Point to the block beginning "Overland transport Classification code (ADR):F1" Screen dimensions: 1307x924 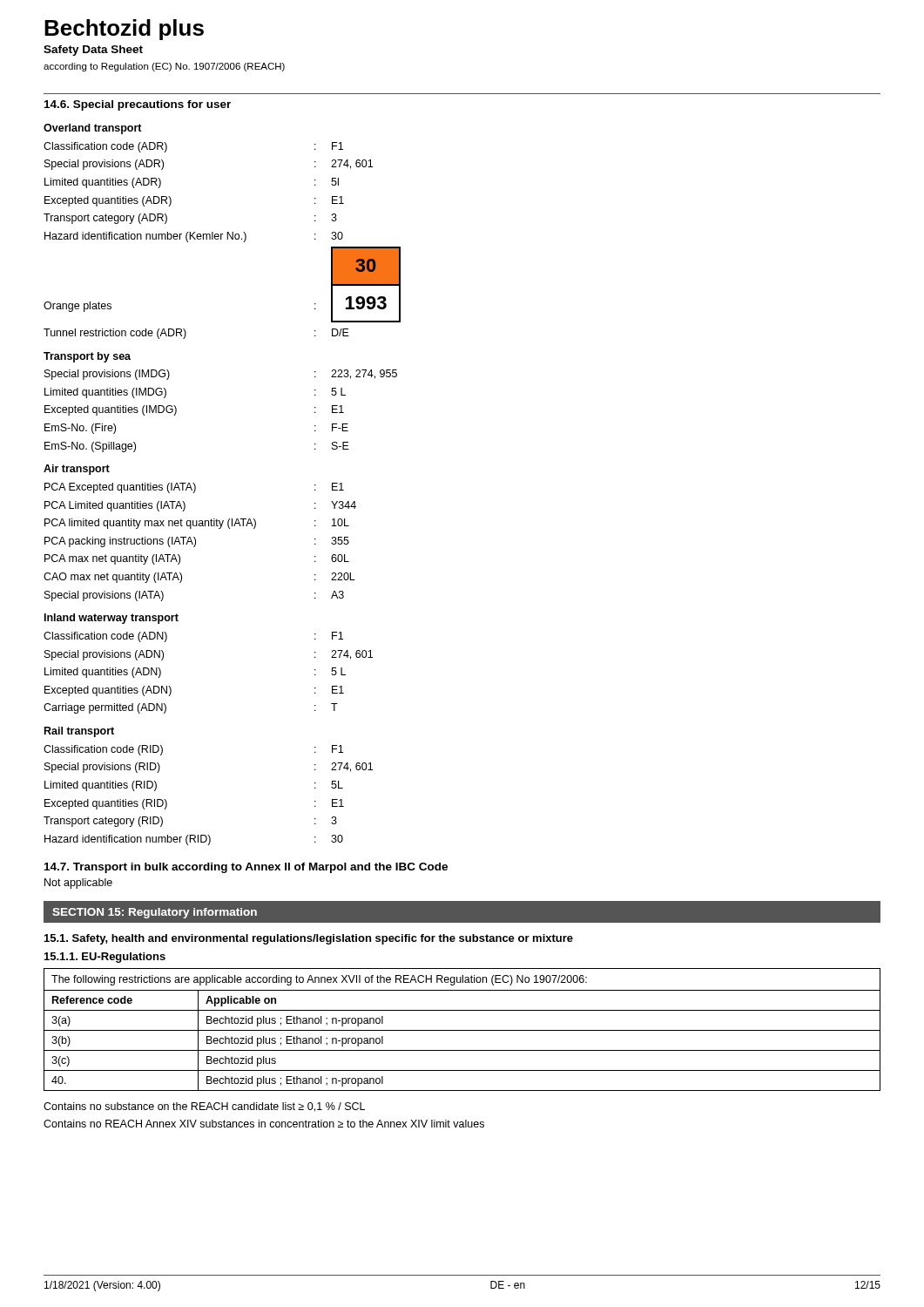pos(222,232)
